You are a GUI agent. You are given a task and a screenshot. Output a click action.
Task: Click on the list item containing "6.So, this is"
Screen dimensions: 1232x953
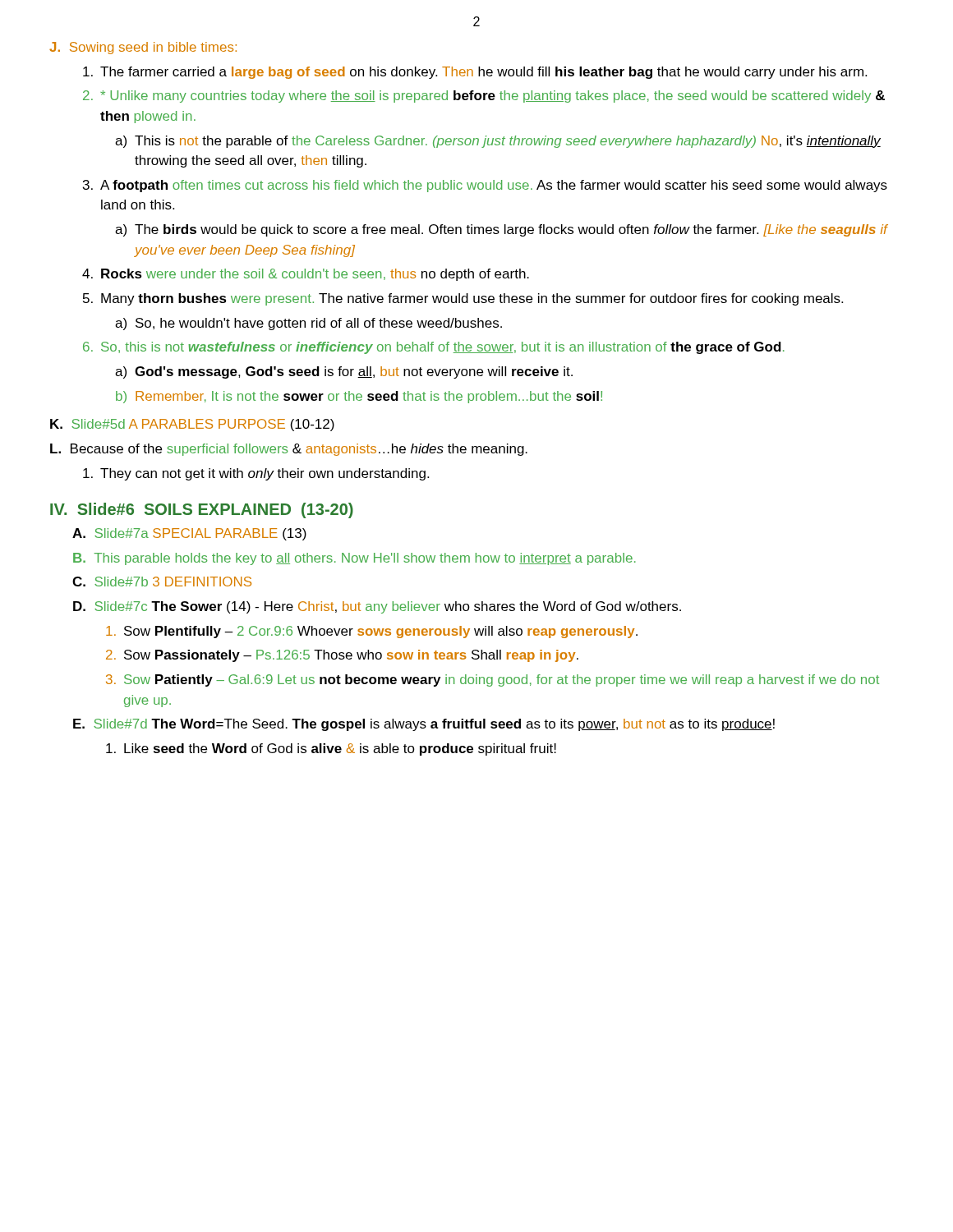tap(493, 348)
